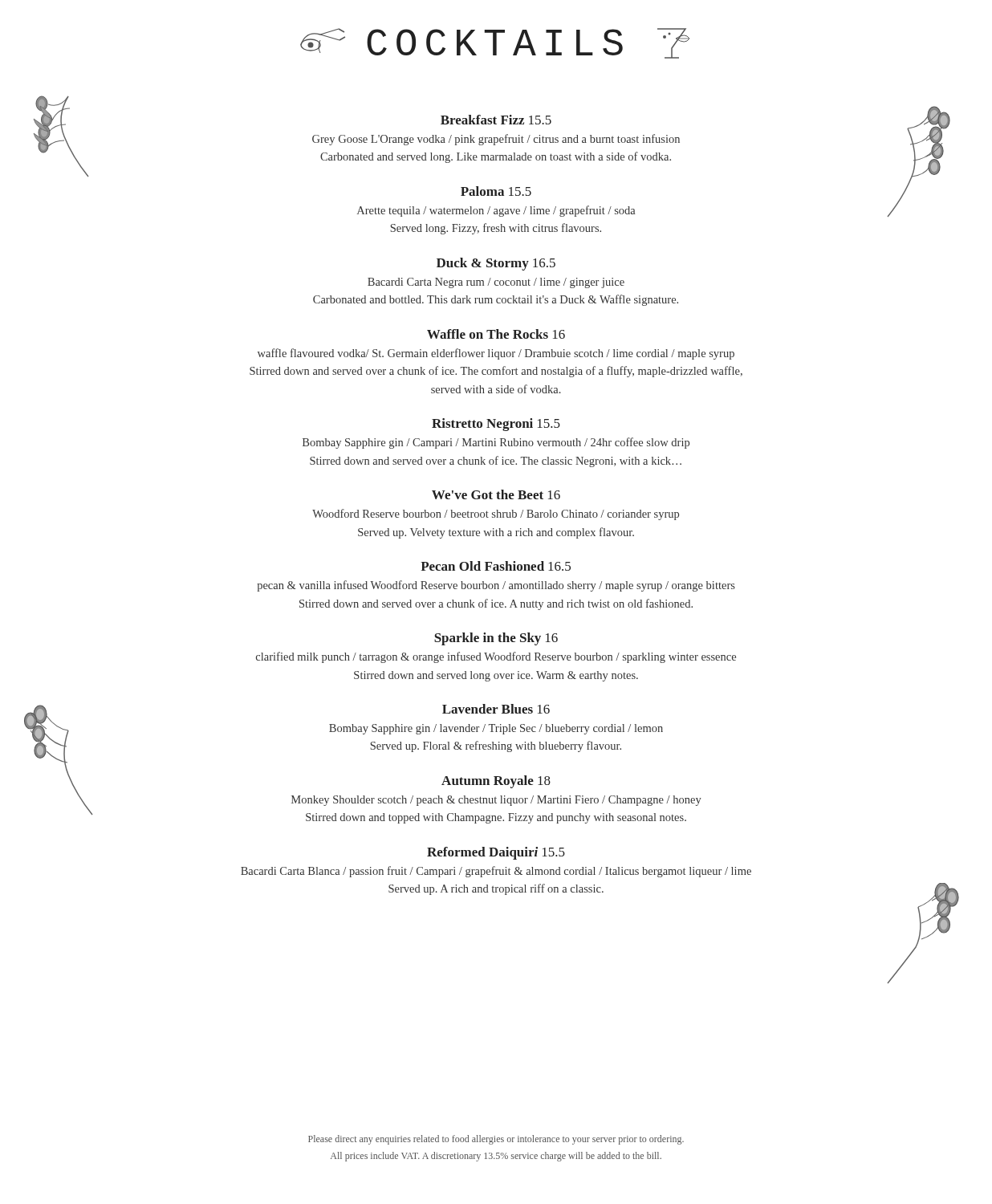Navigate to the passage starting "Paloma 15.5 Arette tequila"

pyautogui.click(x=496, y=211)
